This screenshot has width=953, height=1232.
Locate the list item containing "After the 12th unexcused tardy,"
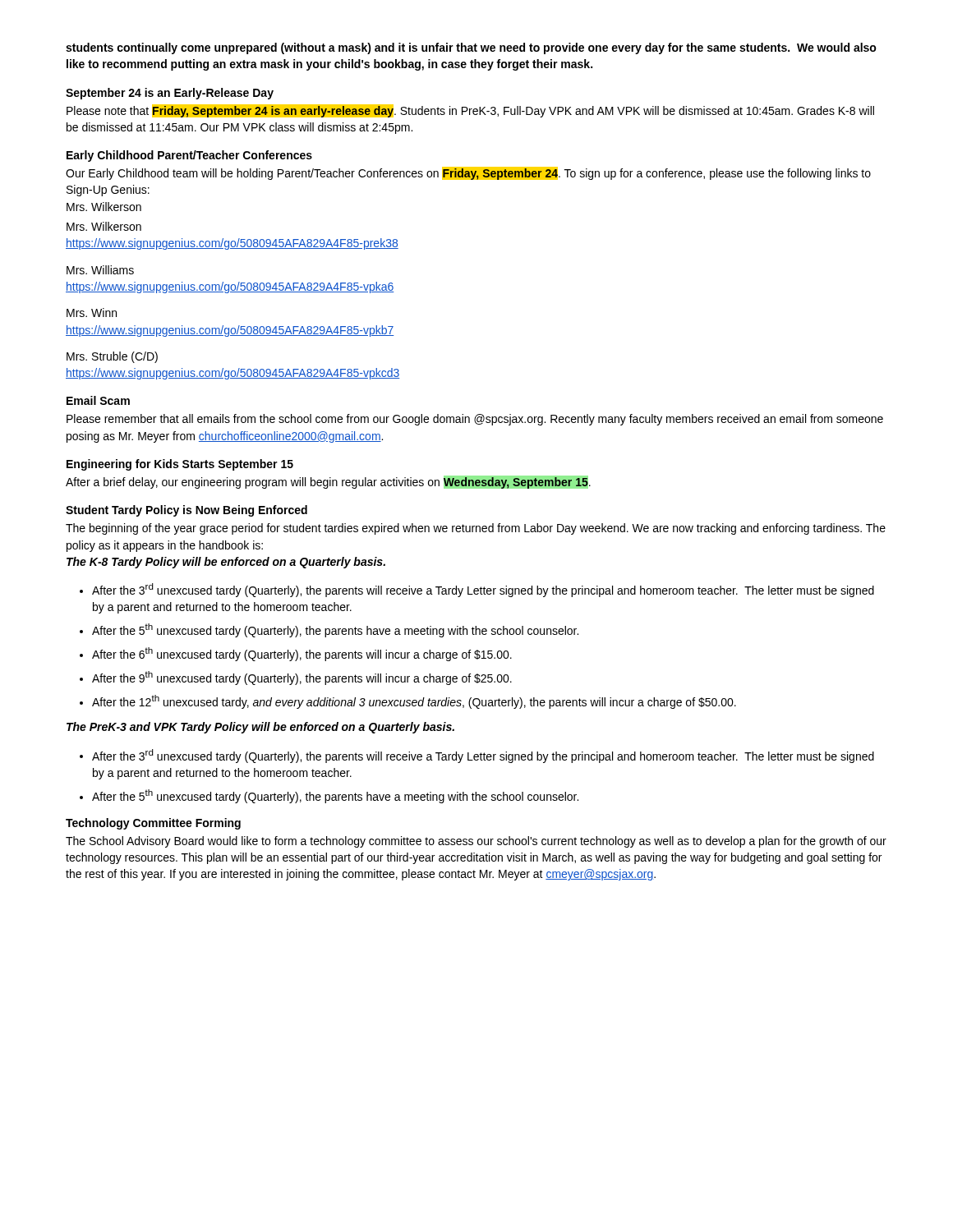tap(414, 701)
